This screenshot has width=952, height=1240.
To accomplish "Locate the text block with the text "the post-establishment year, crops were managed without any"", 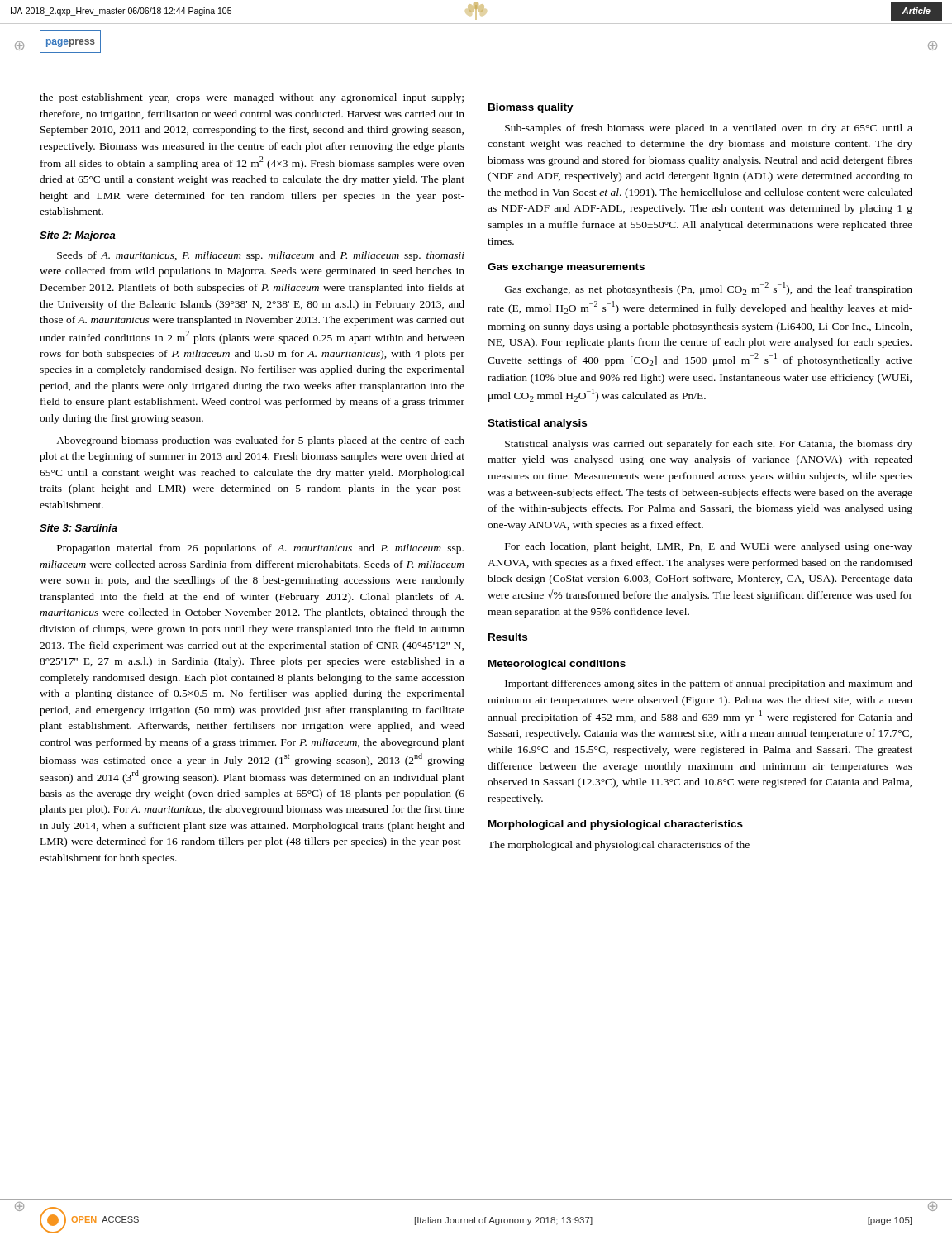I will click(x=252, y=155).
